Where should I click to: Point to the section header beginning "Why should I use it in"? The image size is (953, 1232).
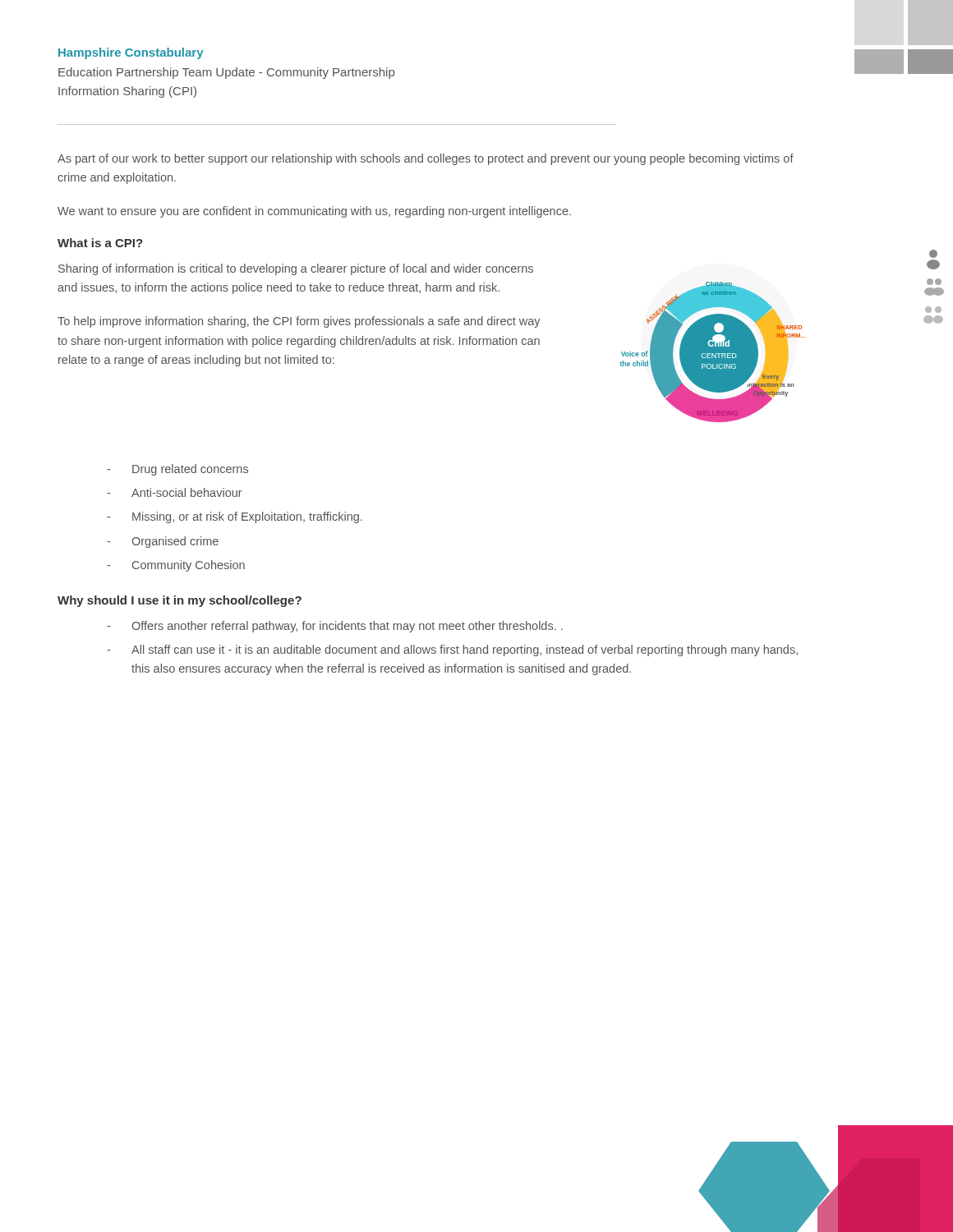click(x=180, y=600)
